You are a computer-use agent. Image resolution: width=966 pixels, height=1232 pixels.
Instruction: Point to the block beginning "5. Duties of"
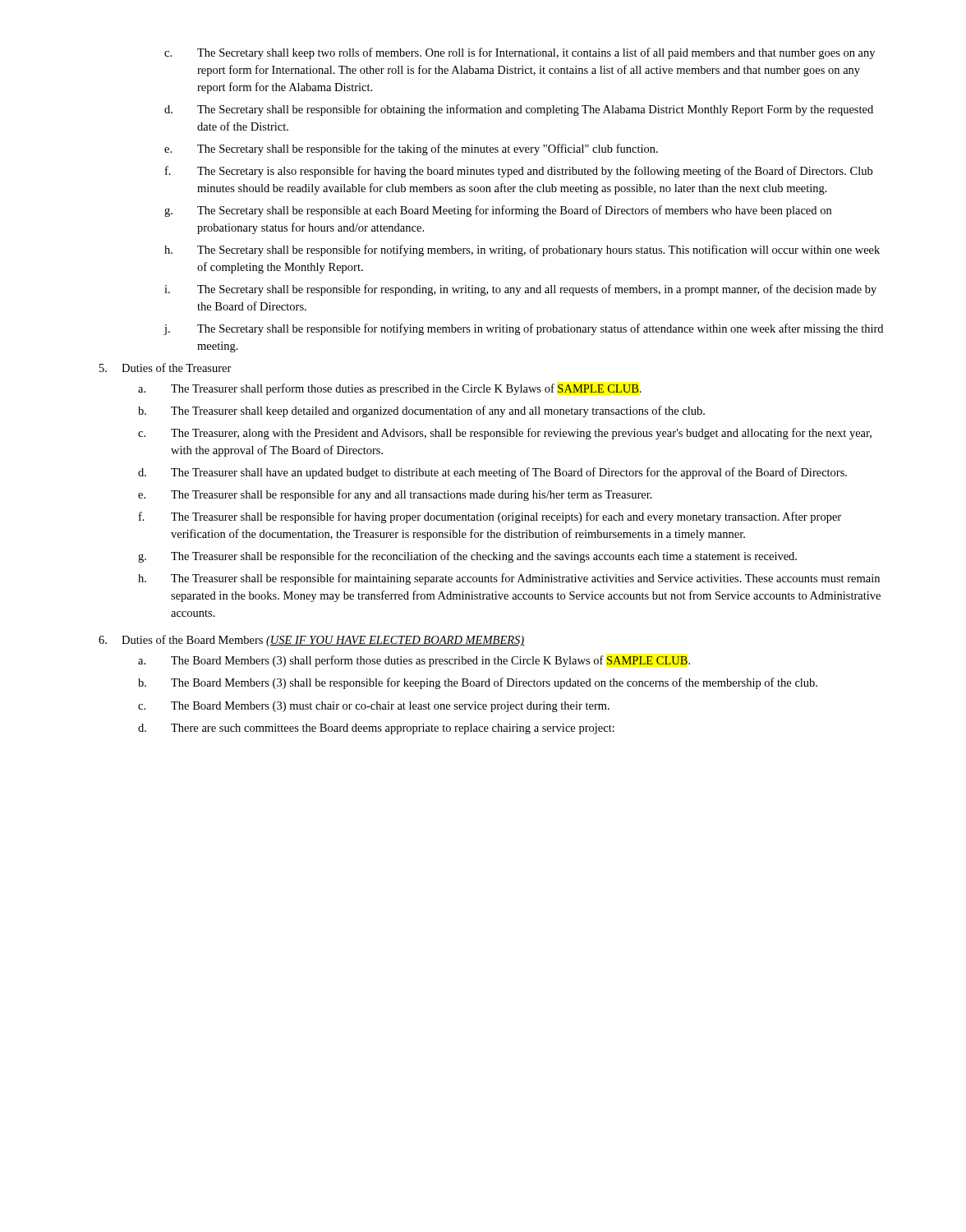tap(491, 494)
